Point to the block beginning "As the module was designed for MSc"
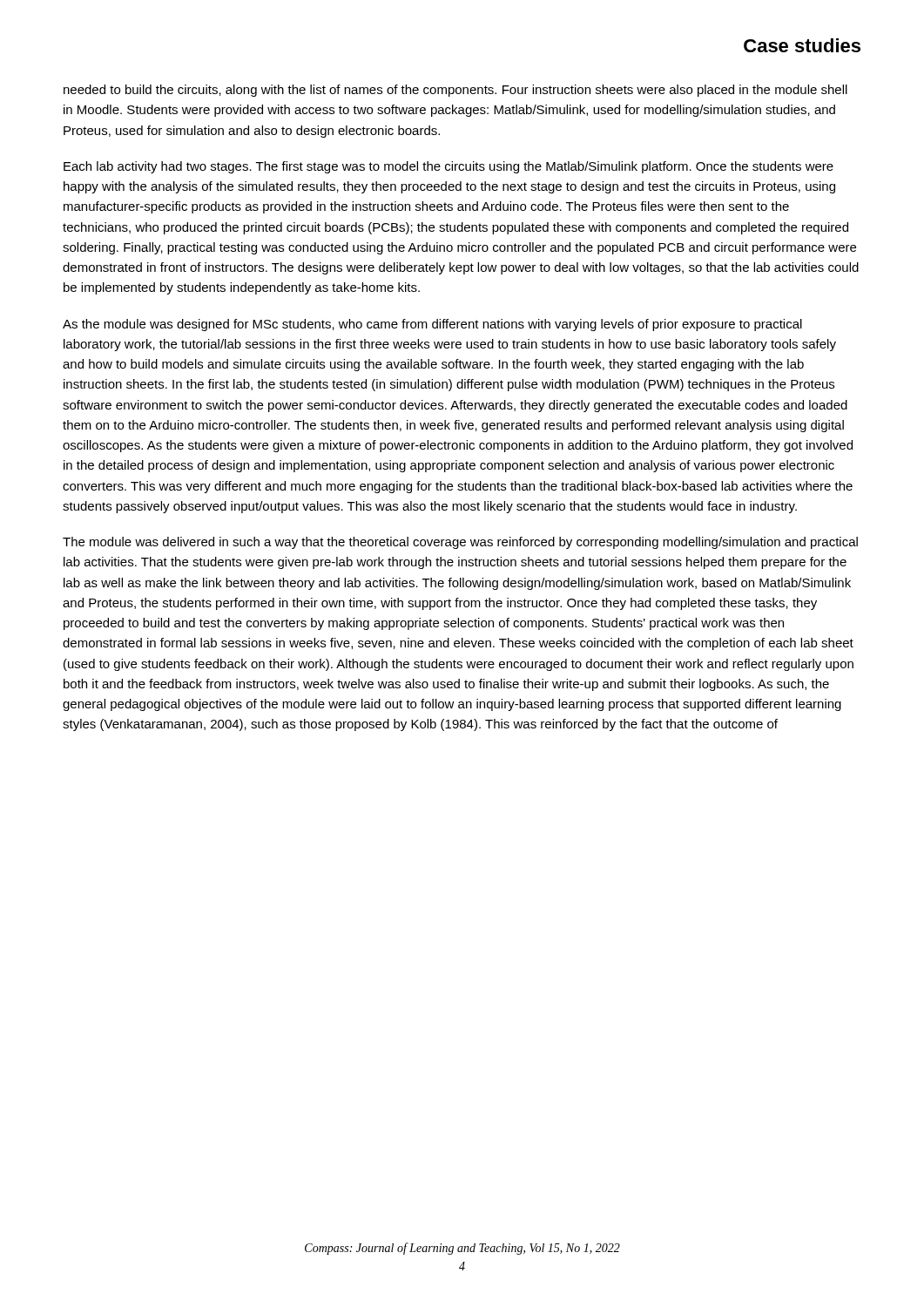Viewport: 924px width, 1307px height. [x=458, y=414]
